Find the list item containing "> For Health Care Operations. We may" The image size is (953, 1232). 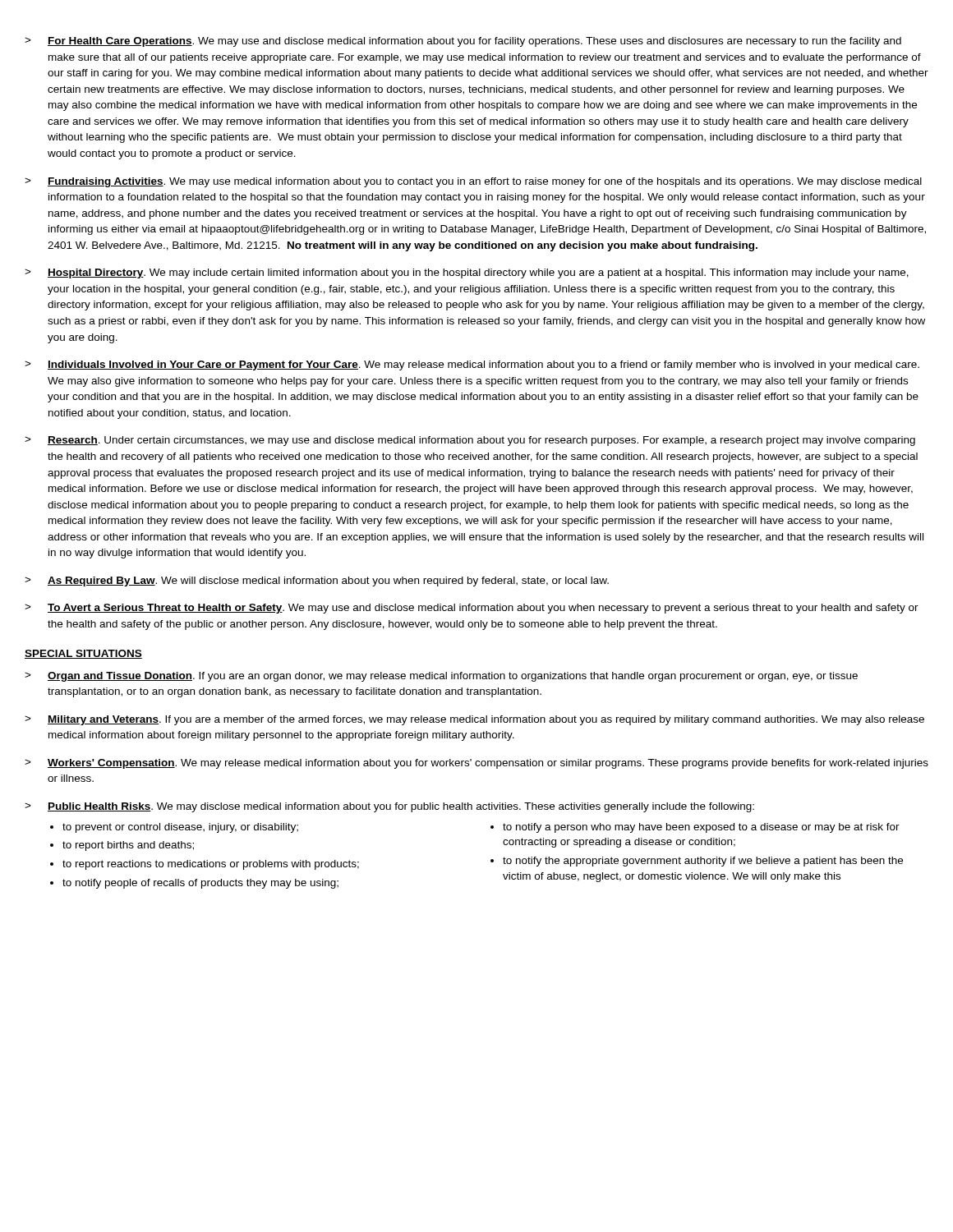[x=476, y=97]
